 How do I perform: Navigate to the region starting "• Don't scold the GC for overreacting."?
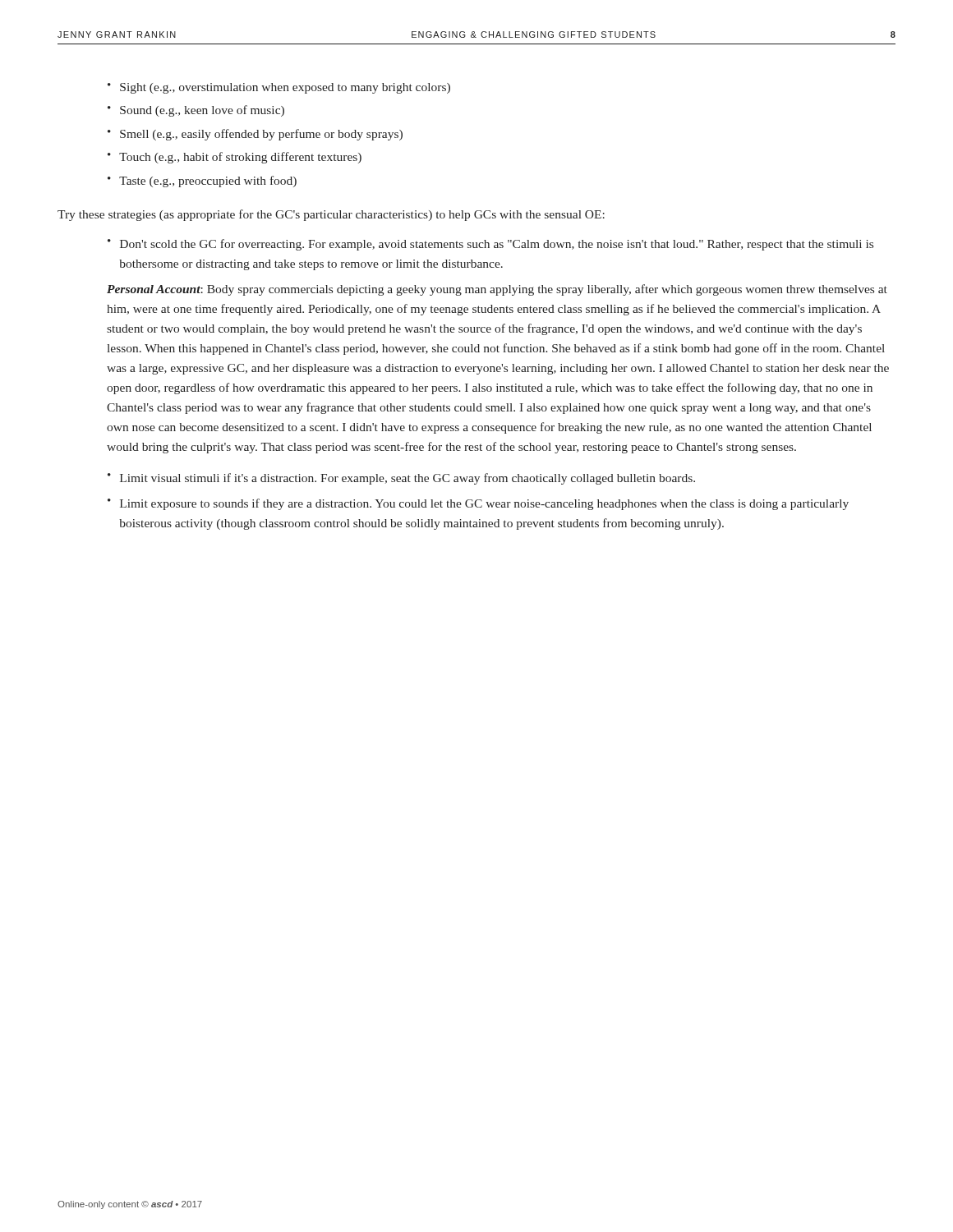tap(501, 253)
